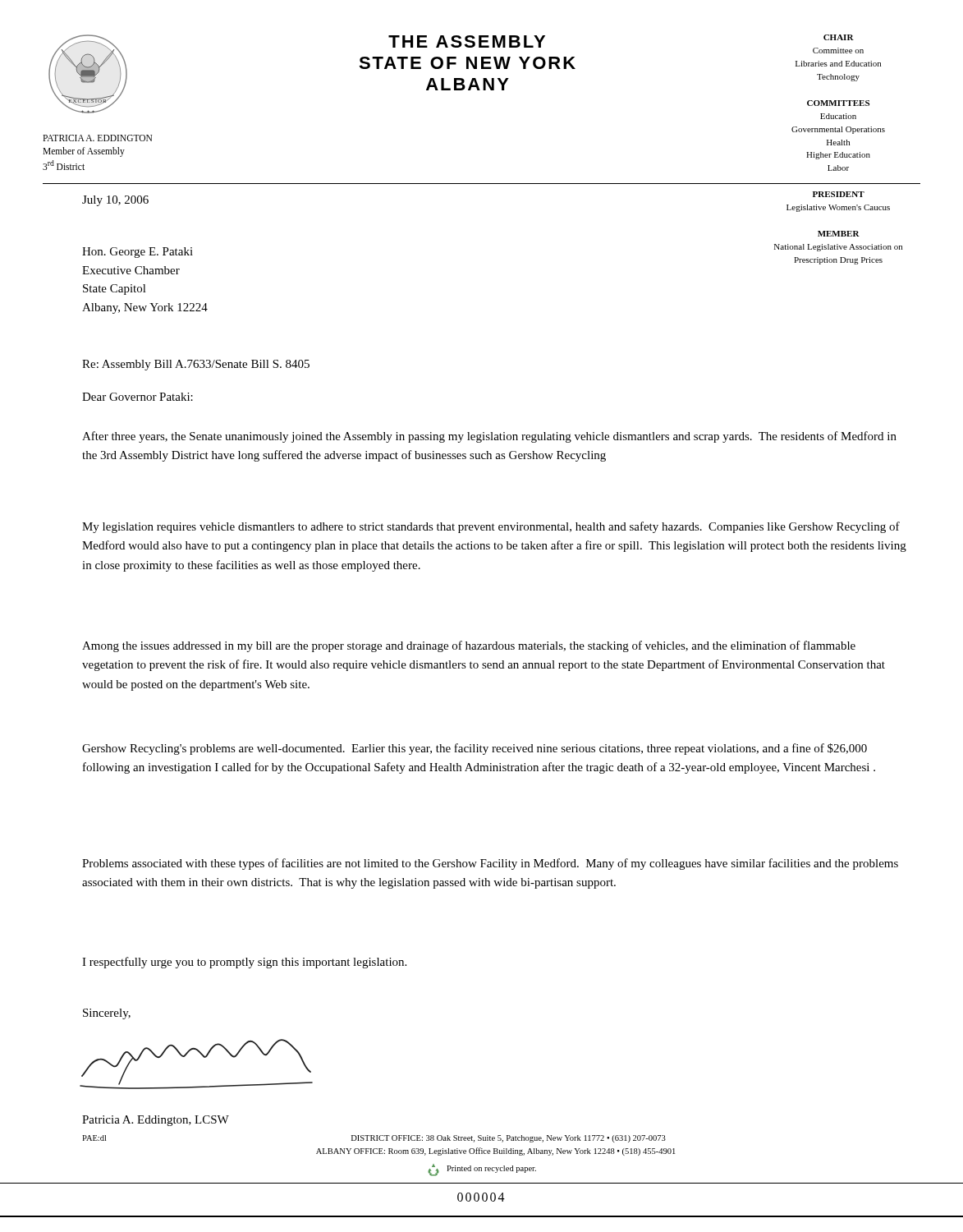Navigate to the element starting "Gershow Recycling's problems are well-documented."
963x1232 pixels.
[x=479, y=758]
